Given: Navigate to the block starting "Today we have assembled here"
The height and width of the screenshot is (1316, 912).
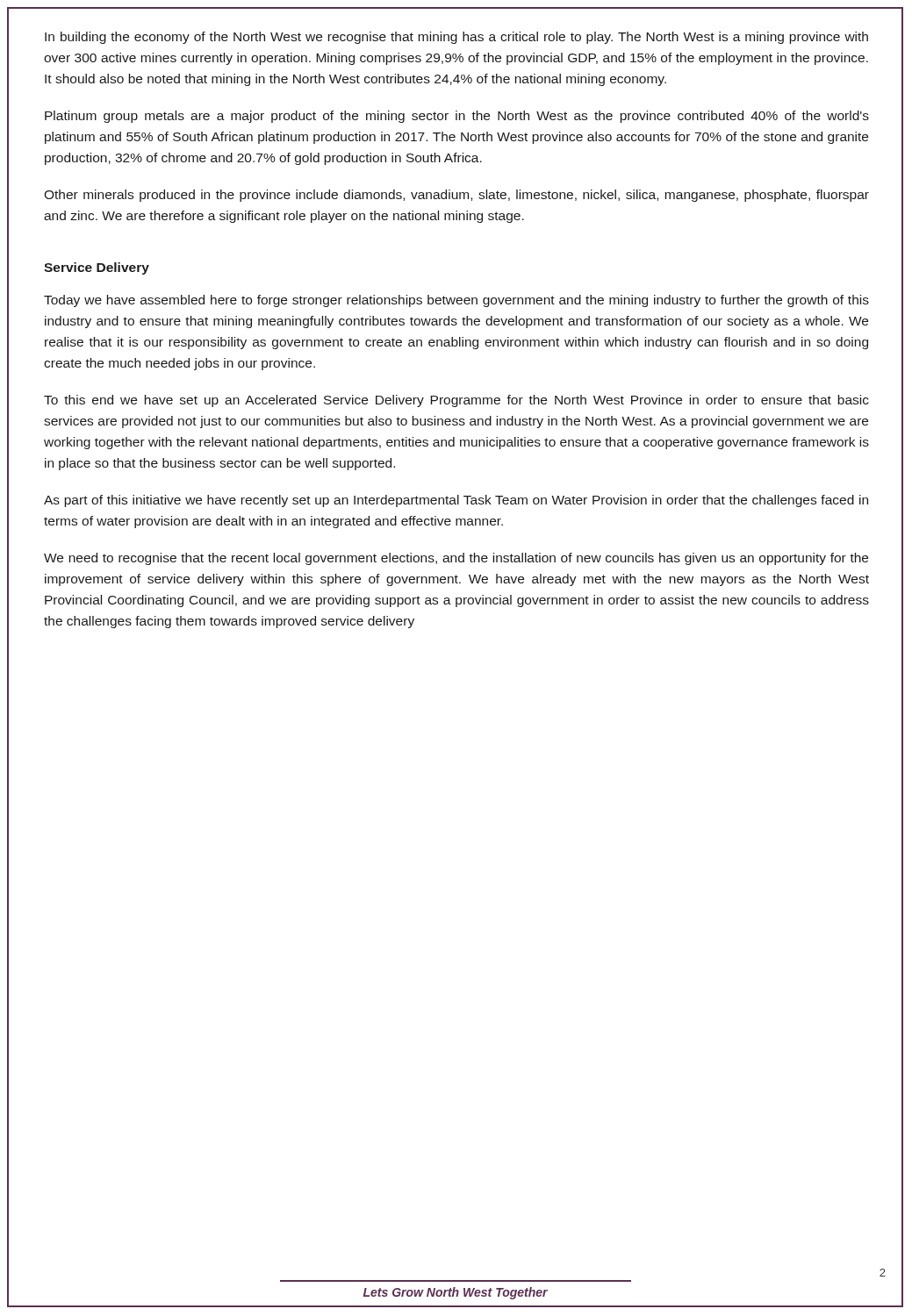Looking at the screenshot, I should (456, 331).
